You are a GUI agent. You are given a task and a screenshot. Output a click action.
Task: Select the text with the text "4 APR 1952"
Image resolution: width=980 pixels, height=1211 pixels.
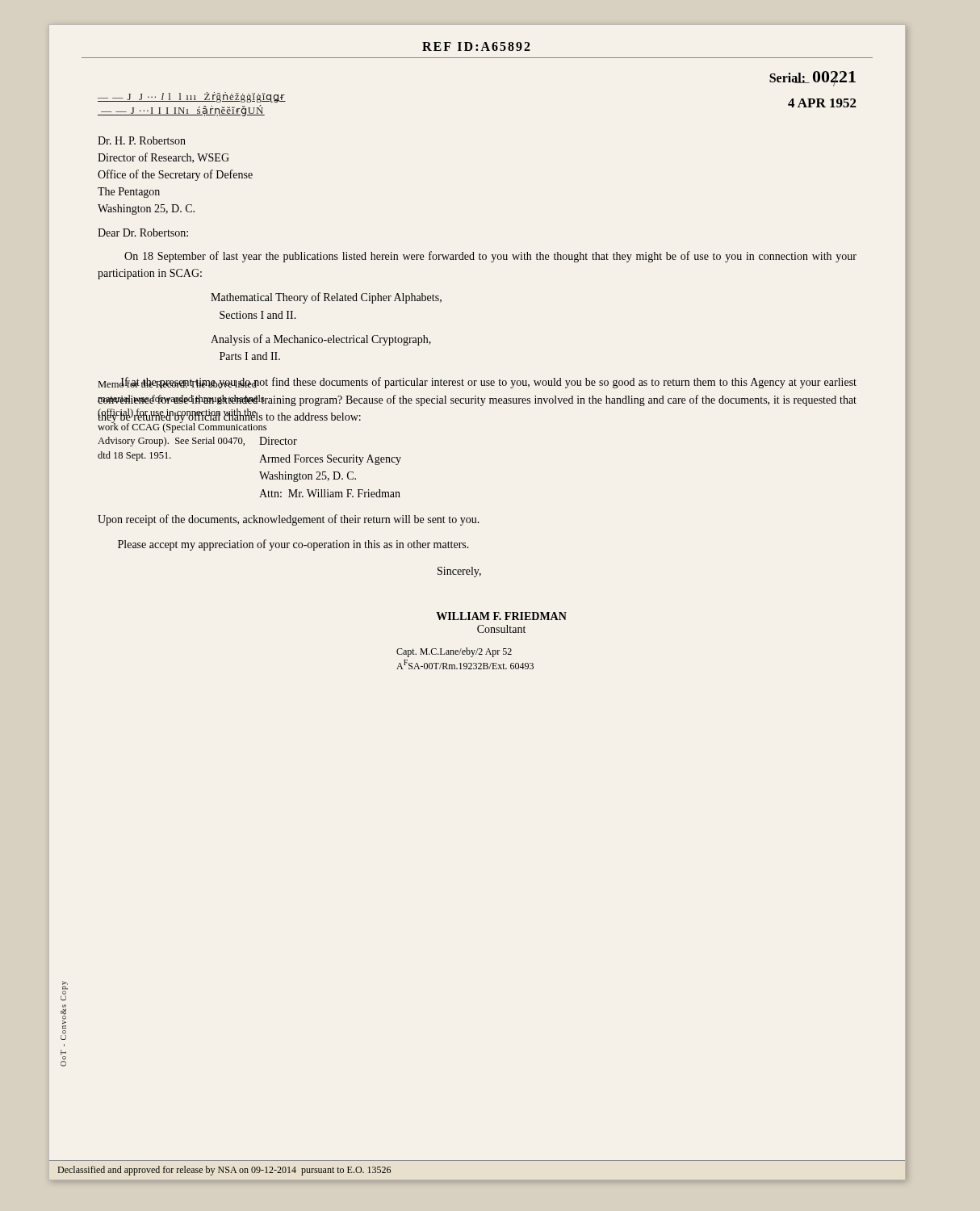822,103
